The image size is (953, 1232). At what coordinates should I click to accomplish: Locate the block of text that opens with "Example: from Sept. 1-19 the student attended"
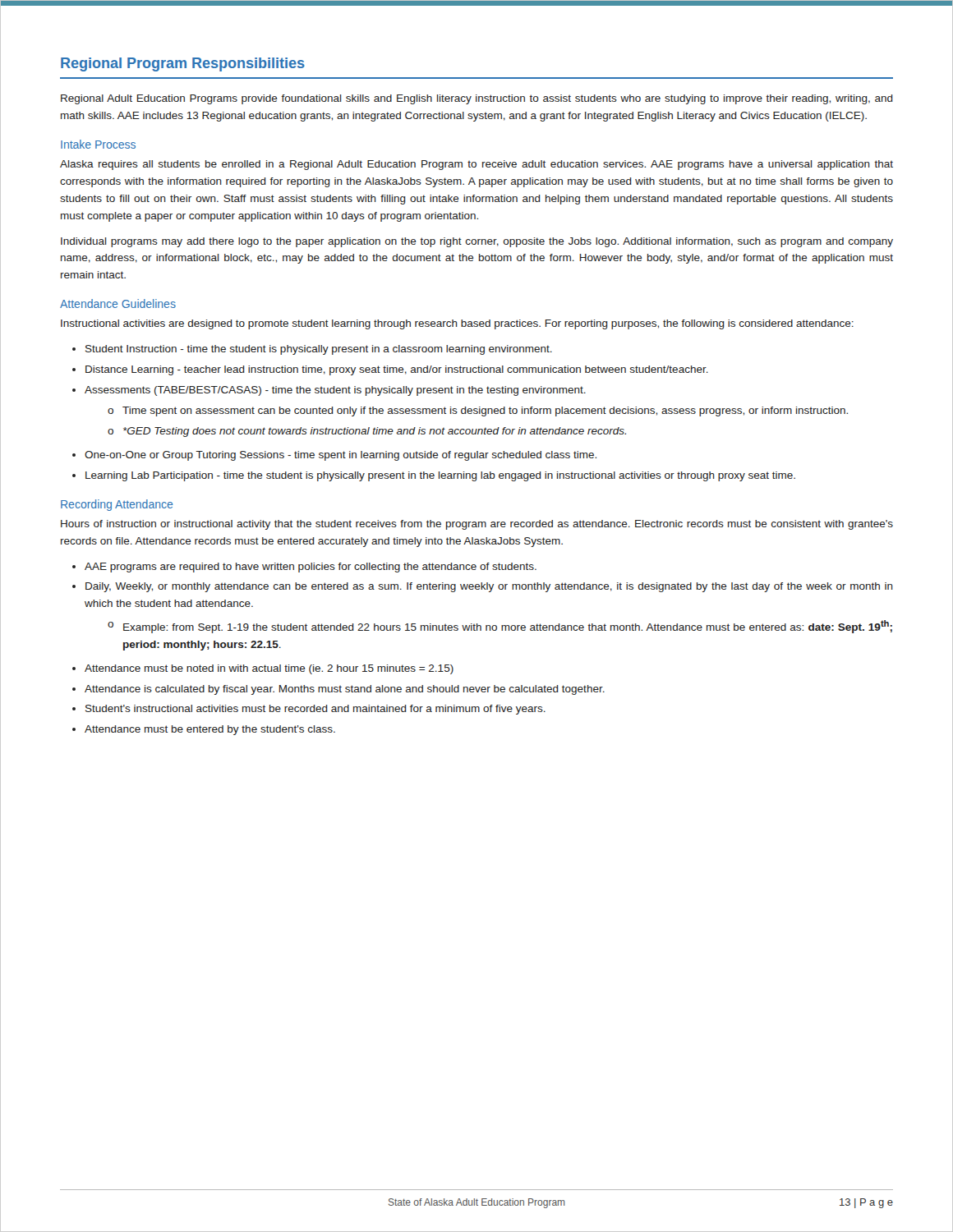click(508, 634)
